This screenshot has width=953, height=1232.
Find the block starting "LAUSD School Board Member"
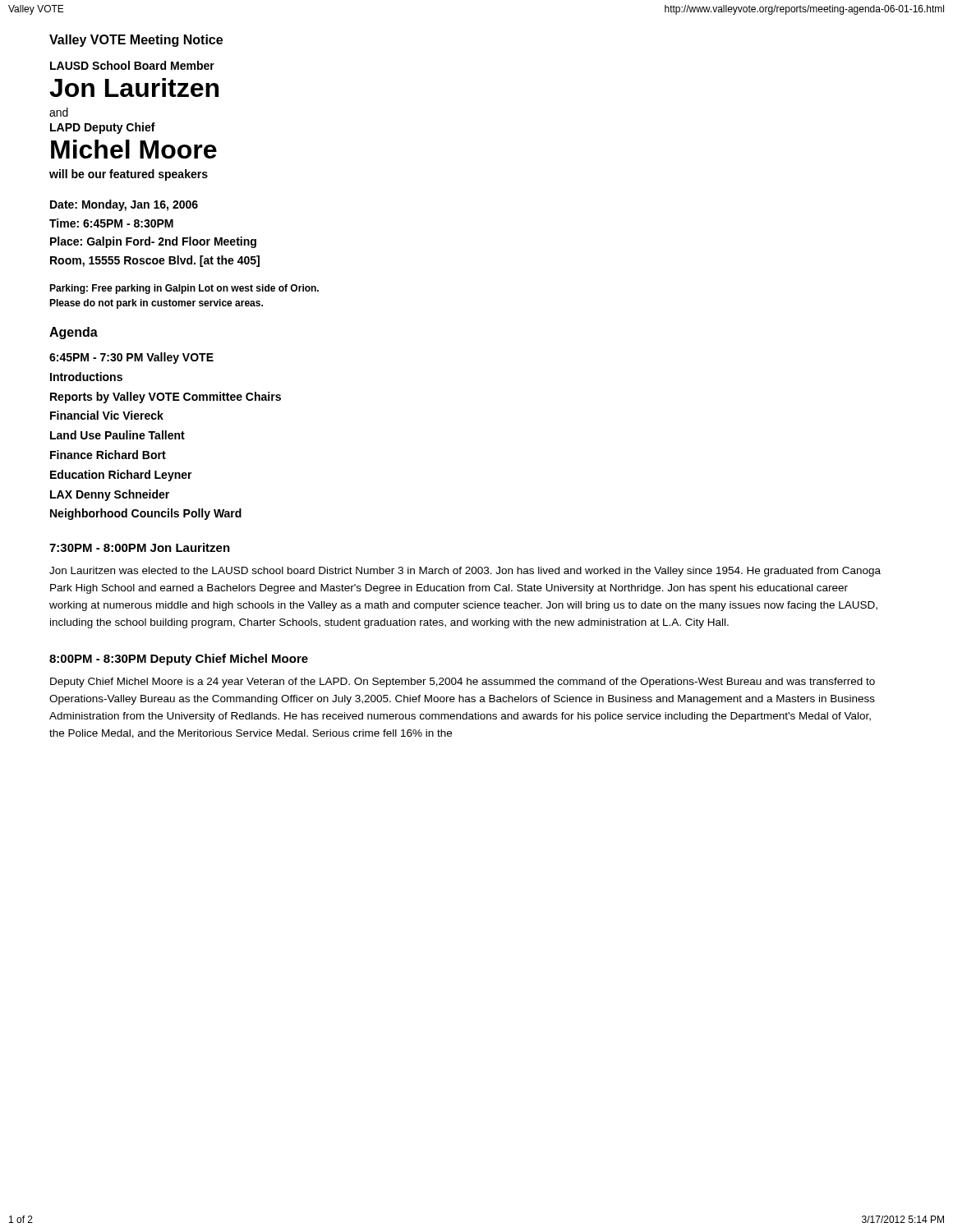pyautogui.click(x=132, y=66)
